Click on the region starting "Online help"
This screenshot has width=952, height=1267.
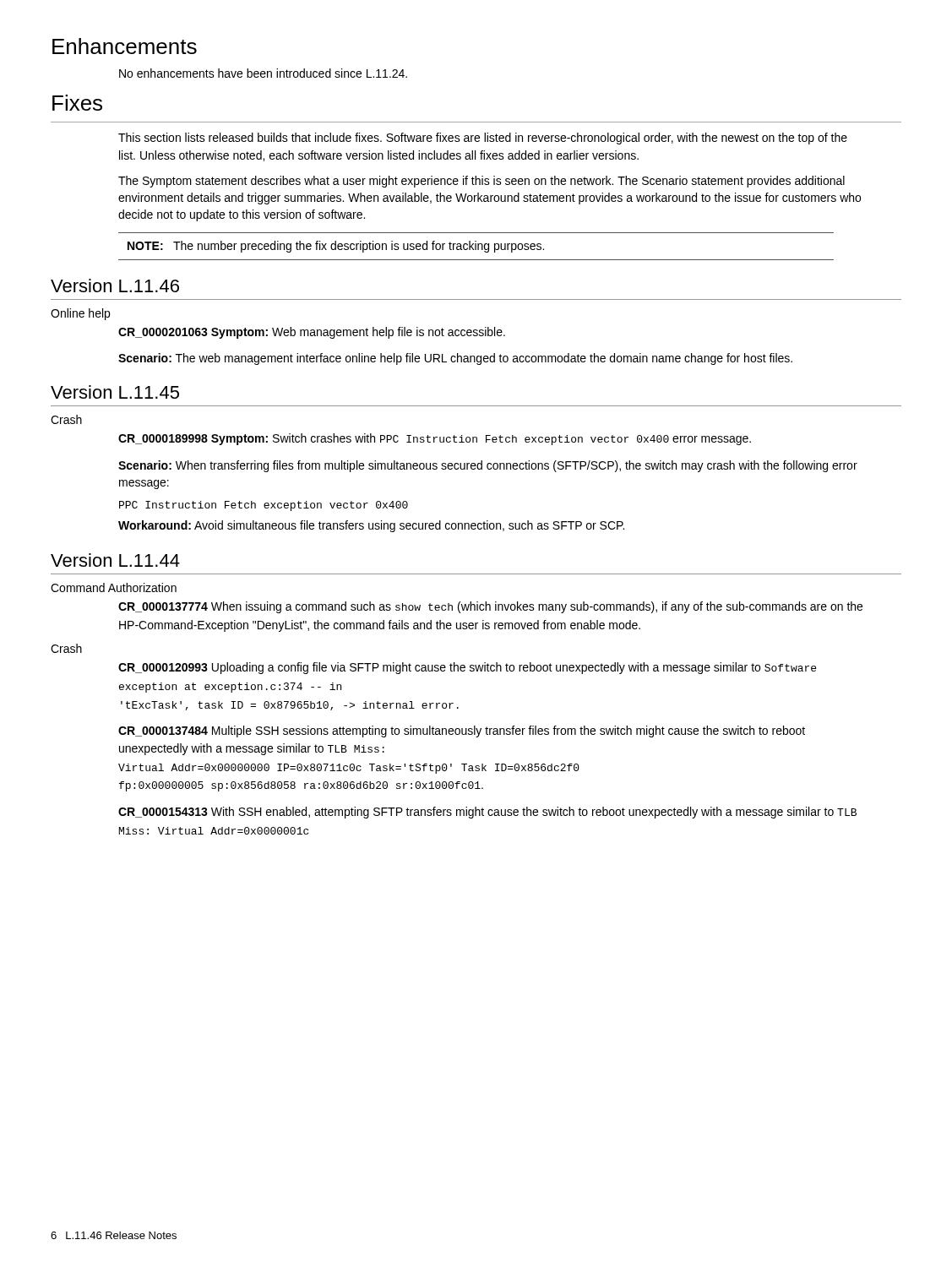coord(81,314)
